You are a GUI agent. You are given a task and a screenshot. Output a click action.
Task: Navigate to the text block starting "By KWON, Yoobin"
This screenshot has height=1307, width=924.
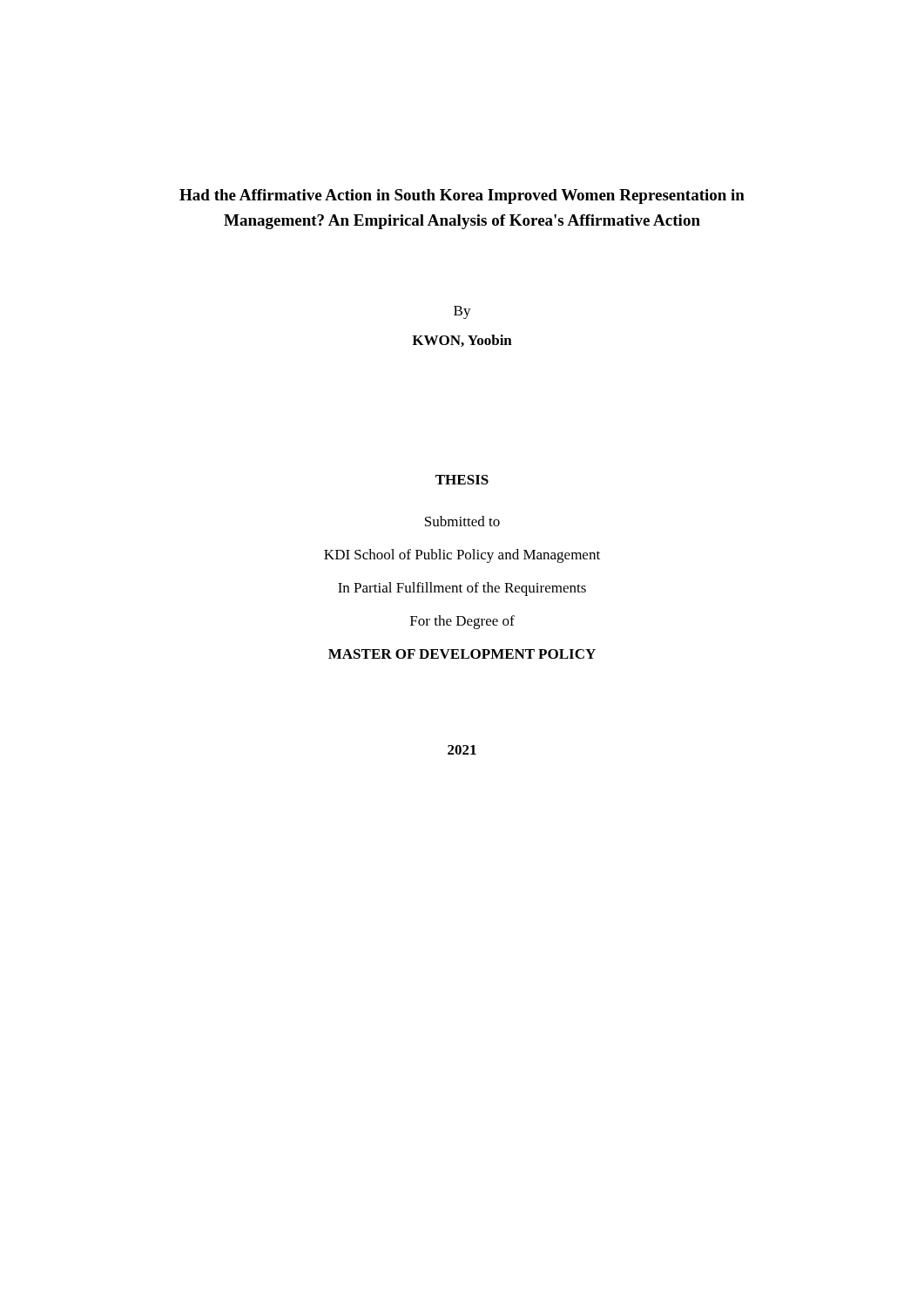[462, 326]
